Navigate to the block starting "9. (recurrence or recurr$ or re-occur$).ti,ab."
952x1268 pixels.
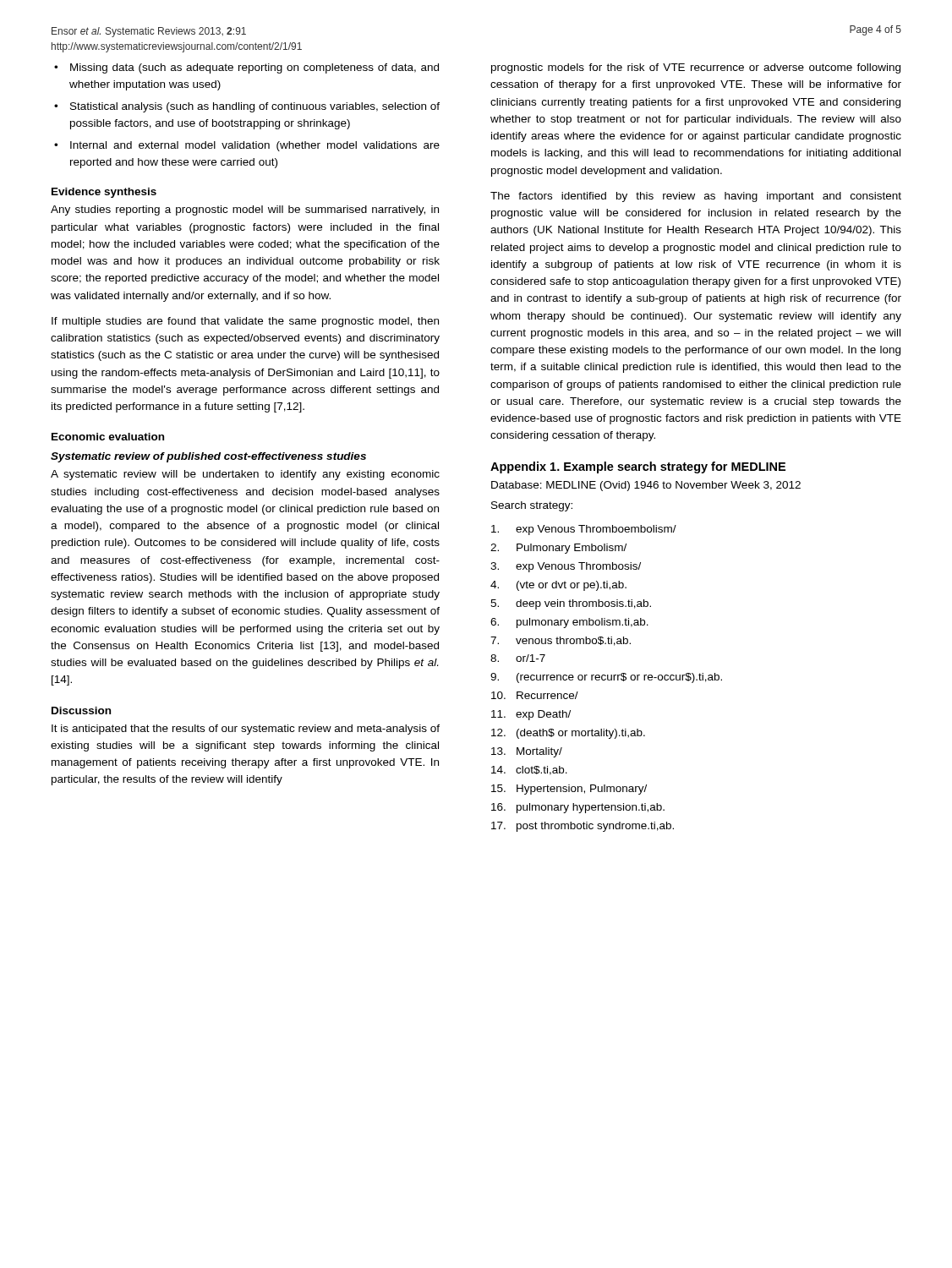pos(607,678)
